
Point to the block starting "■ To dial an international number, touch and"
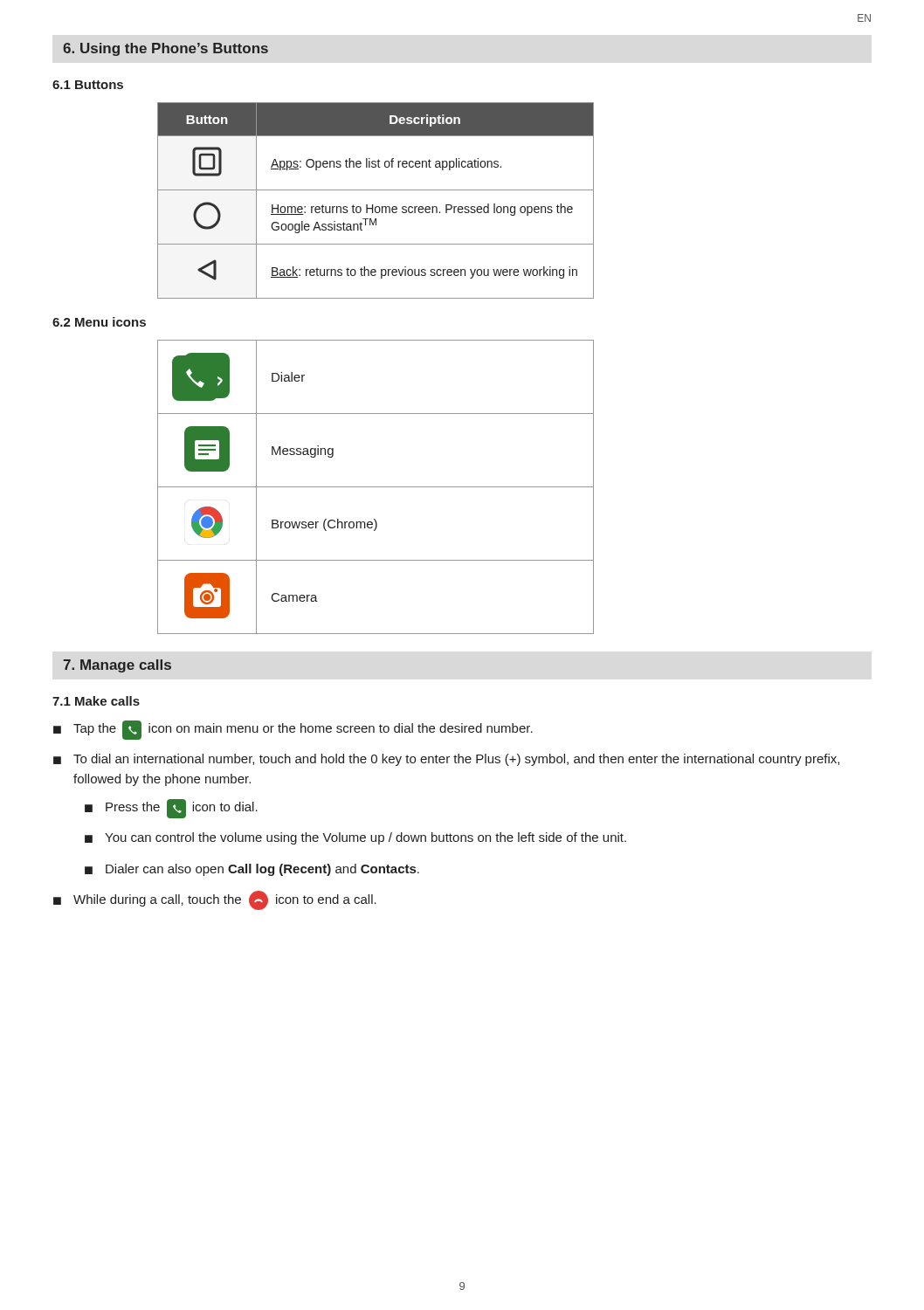462,769
